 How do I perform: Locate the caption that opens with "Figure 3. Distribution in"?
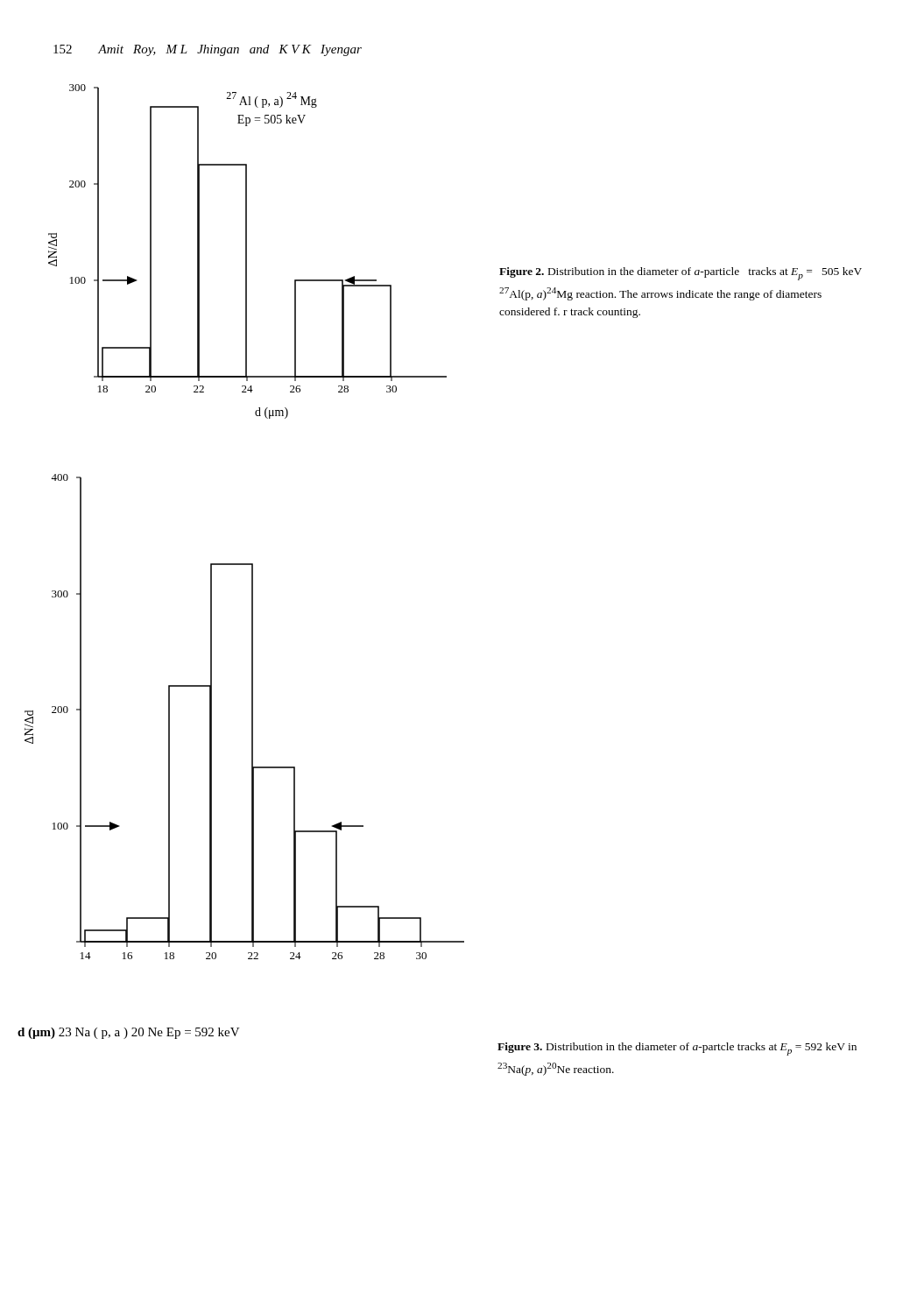(x=677, y=1058)
